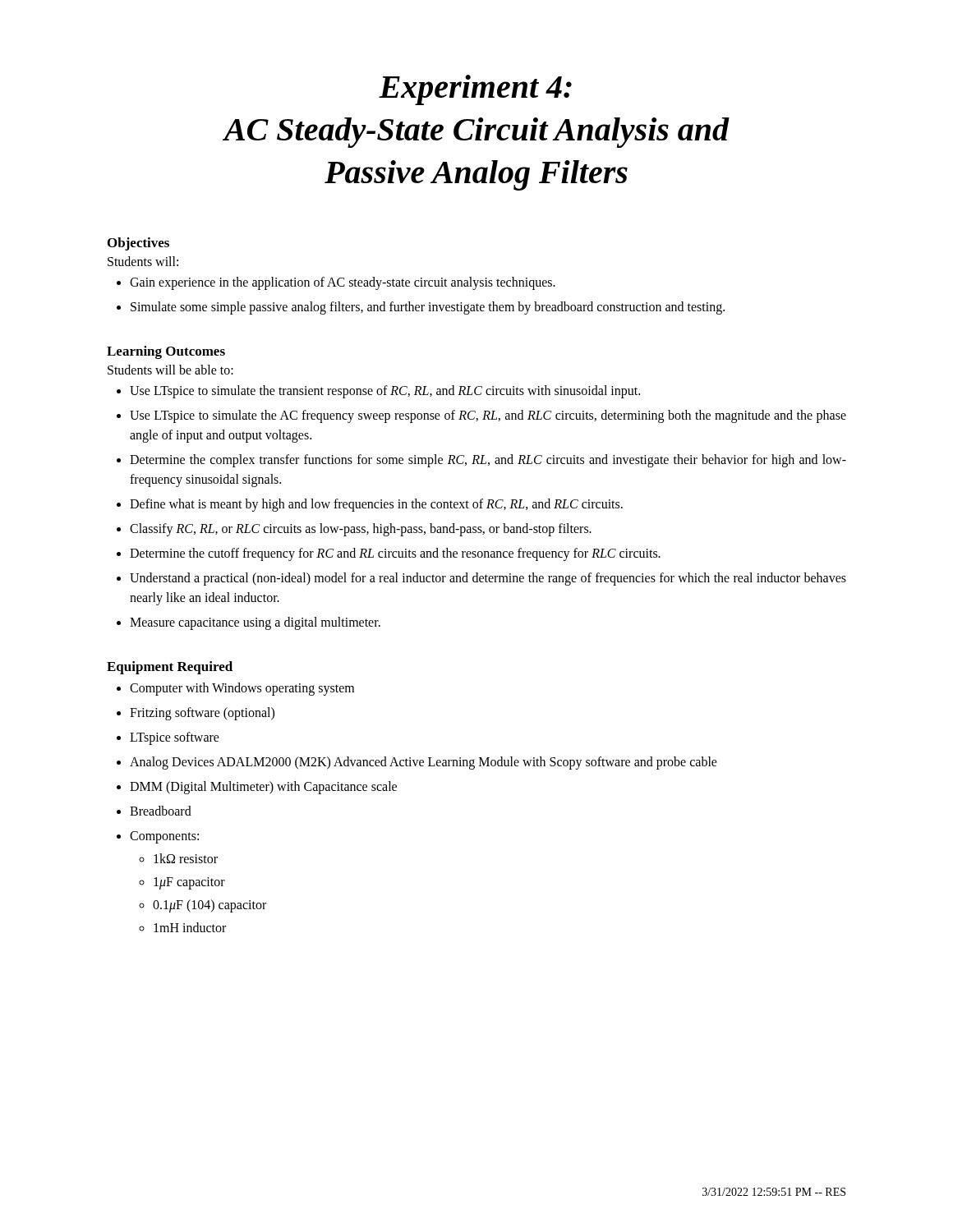Click on the text starting "DMM (Digital Multimeter) with"

click(264, 786)
